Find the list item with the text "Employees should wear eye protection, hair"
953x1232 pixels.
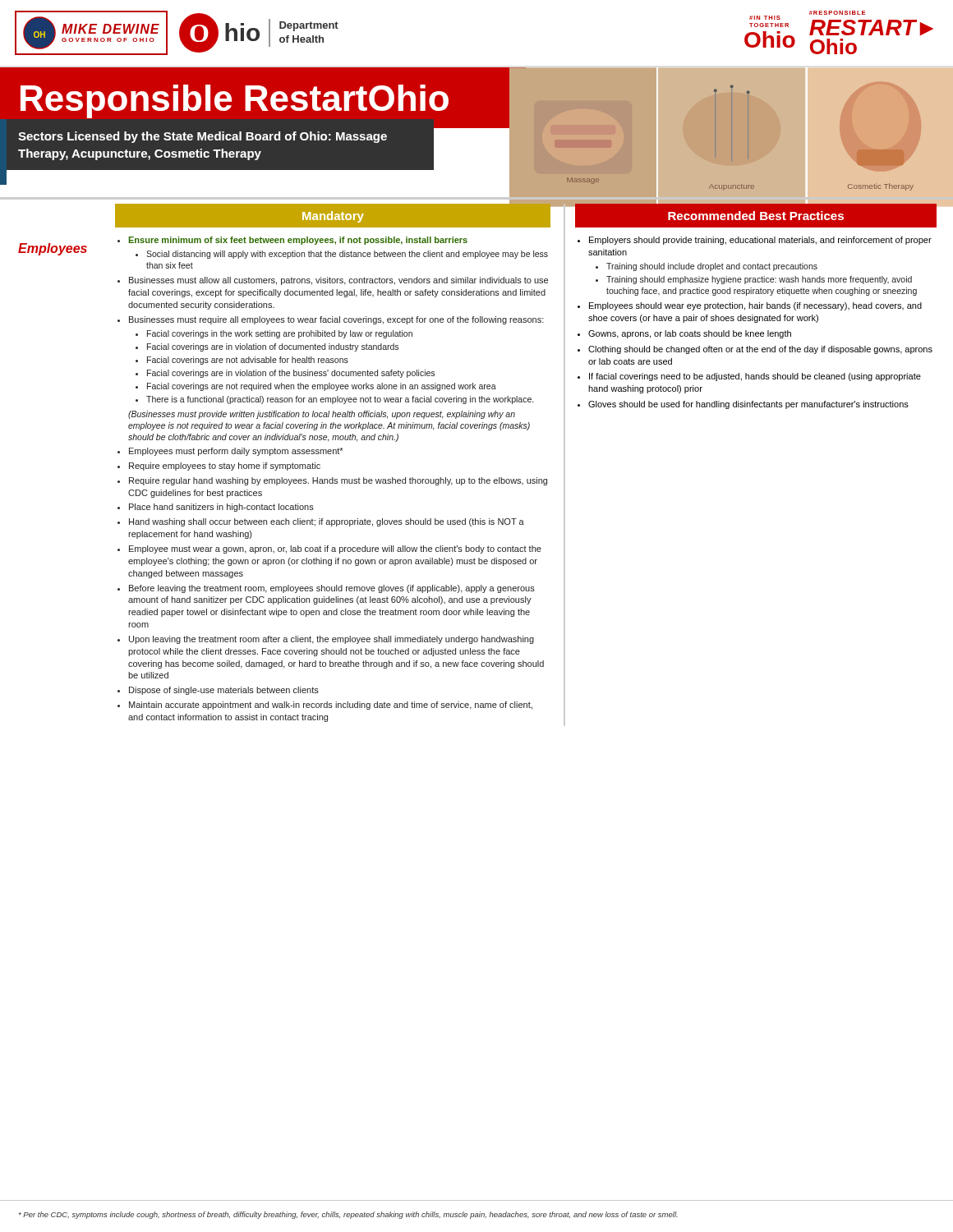click(755, 312)
